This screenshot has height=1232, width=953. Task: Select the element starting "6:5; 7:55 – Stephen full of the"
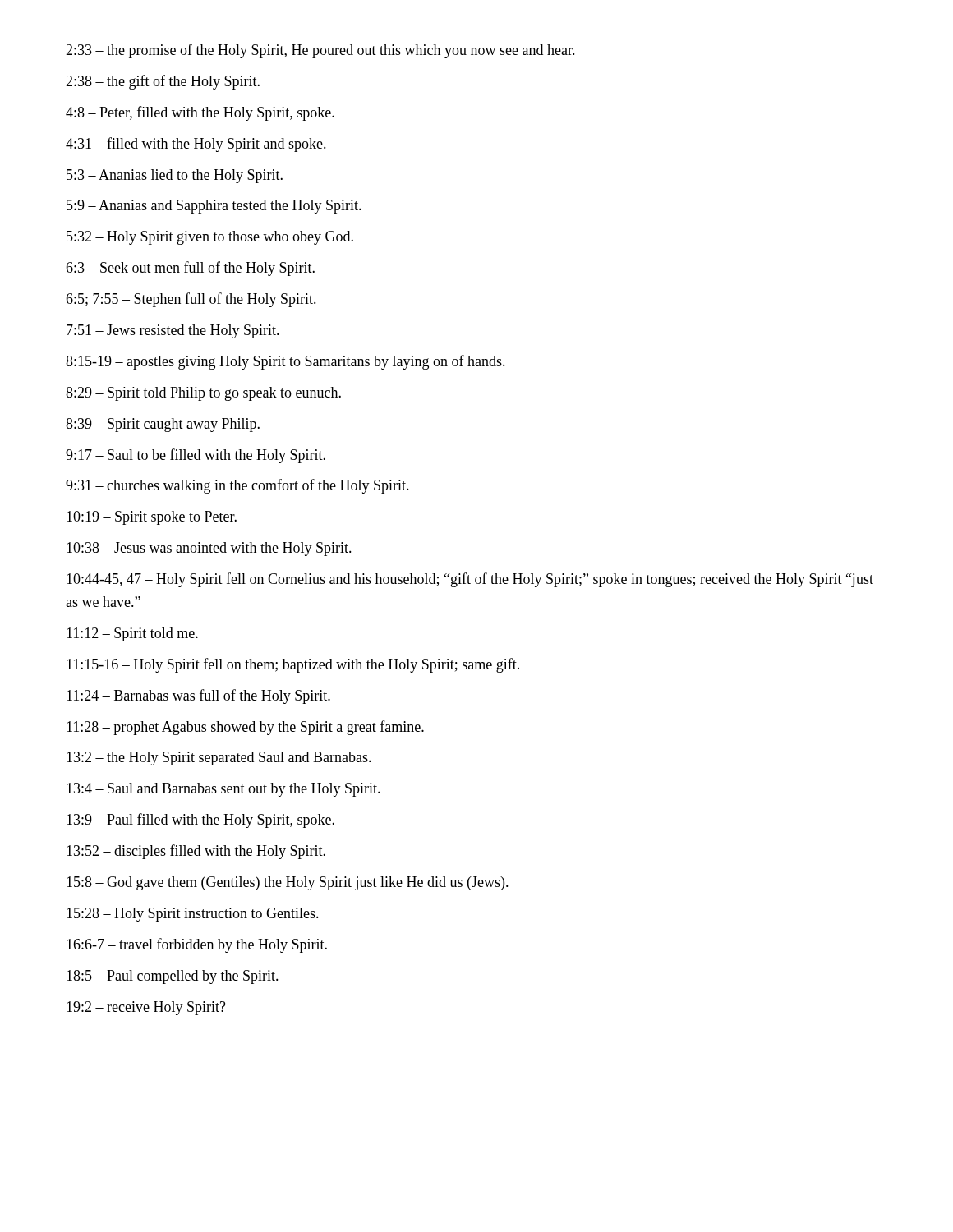pyautogui.click(x=191, y=299)
